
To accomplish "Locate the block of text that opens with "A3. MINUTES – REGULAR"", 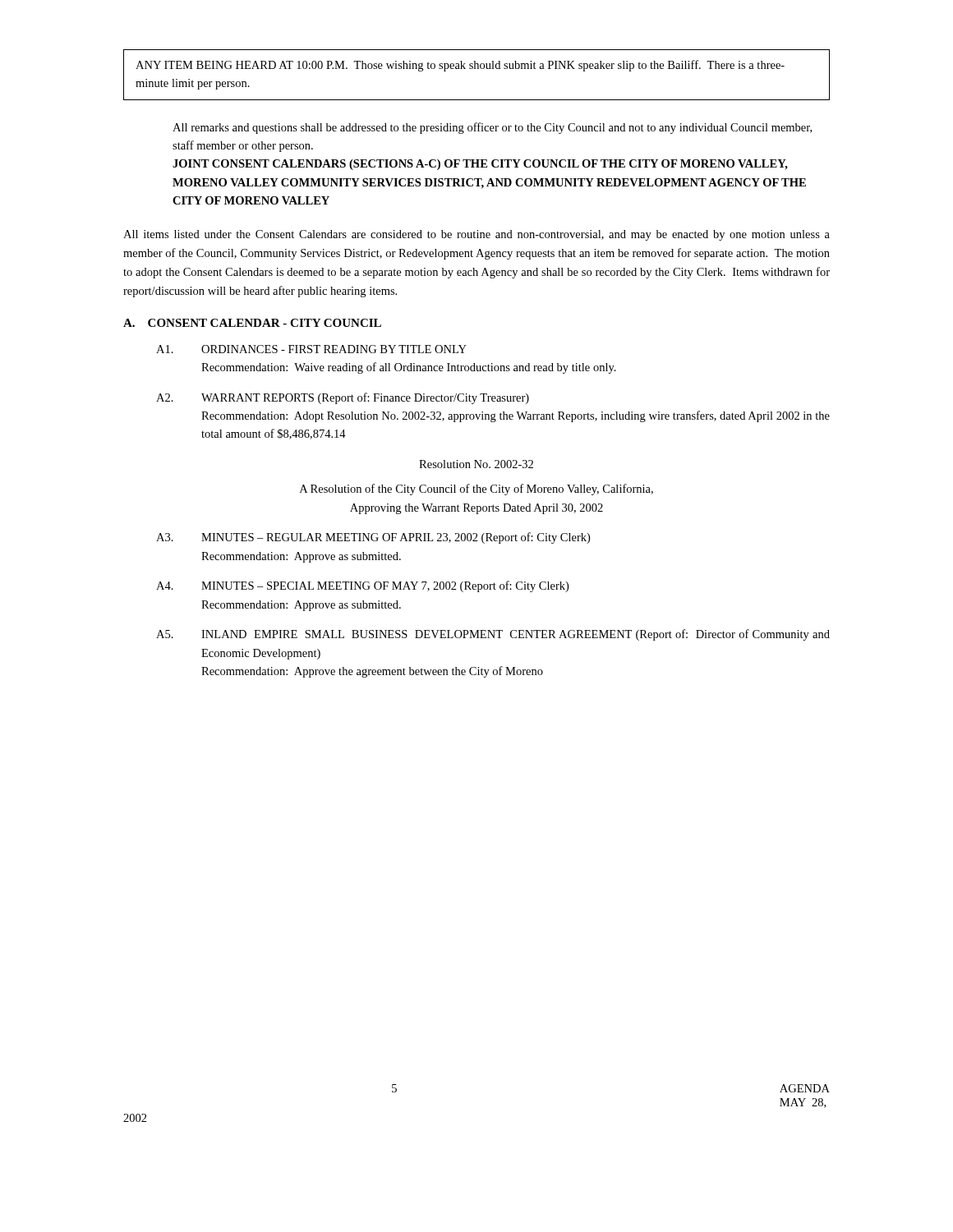I will (493, 547).
